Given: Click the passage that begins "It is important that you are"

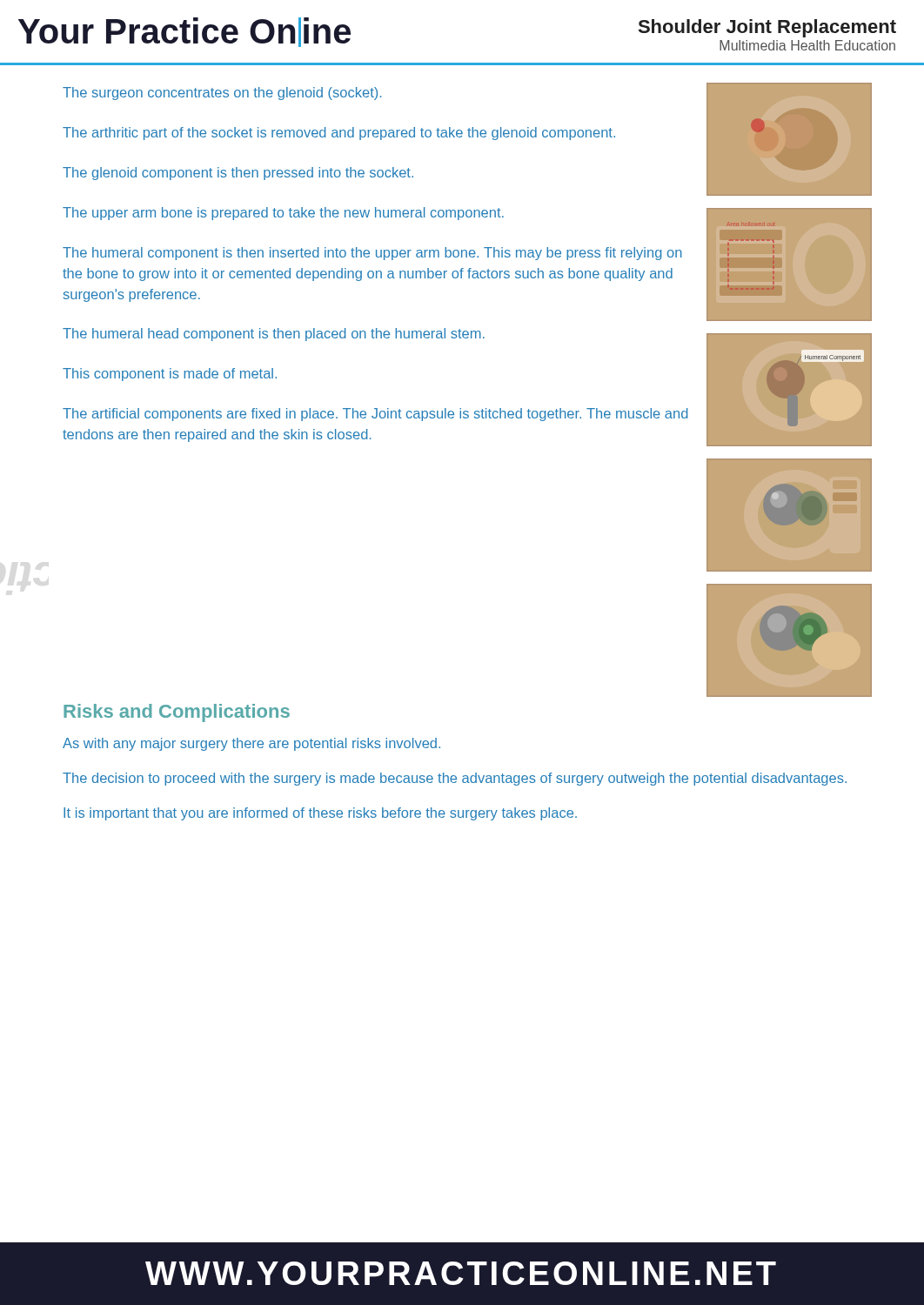Looking at the screenshot, I should coord(320,812).
